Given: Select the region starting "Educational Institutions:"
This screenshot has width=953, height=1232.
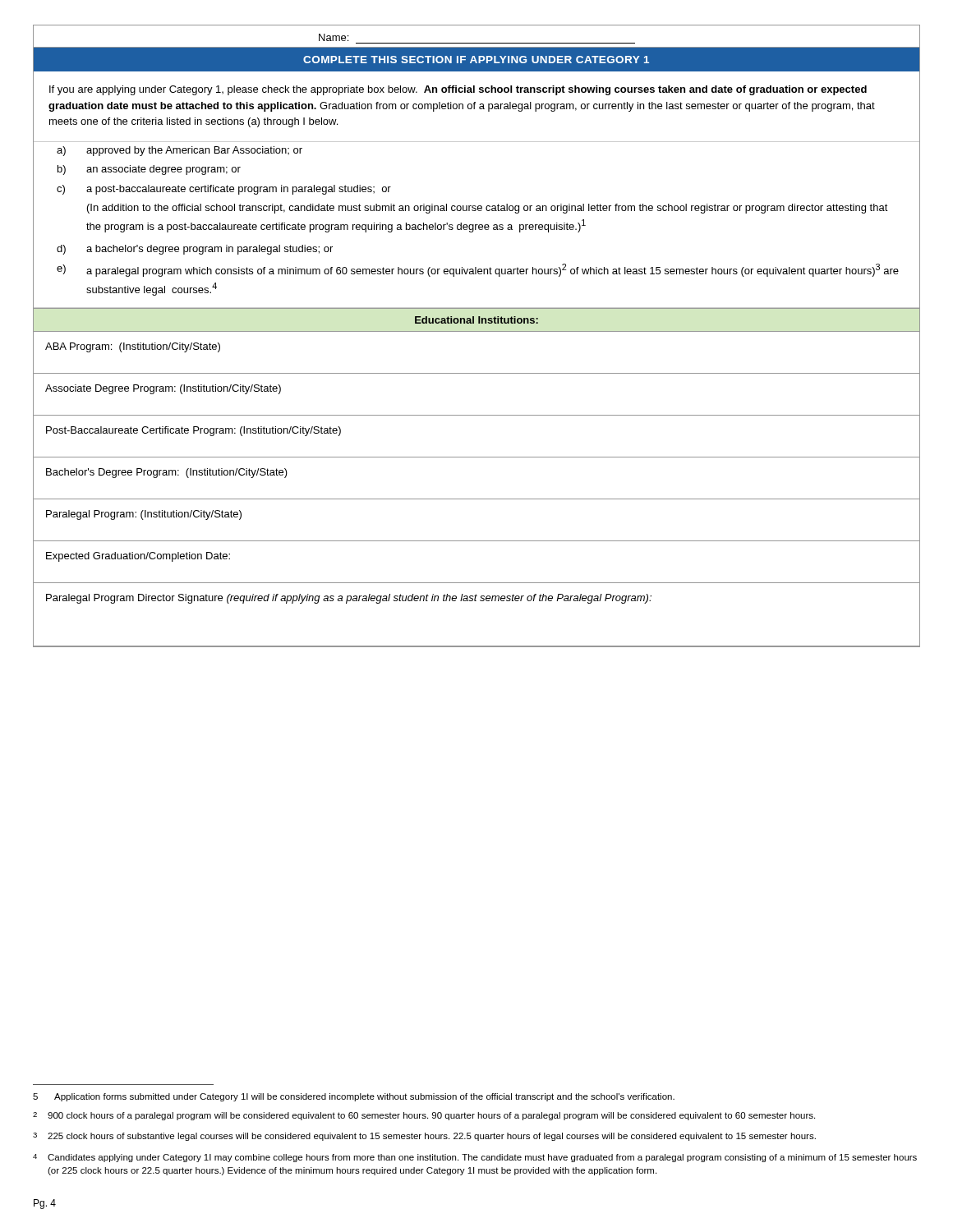Looking at the screenshot, I should pyautogui.click(x=476, y=320).
